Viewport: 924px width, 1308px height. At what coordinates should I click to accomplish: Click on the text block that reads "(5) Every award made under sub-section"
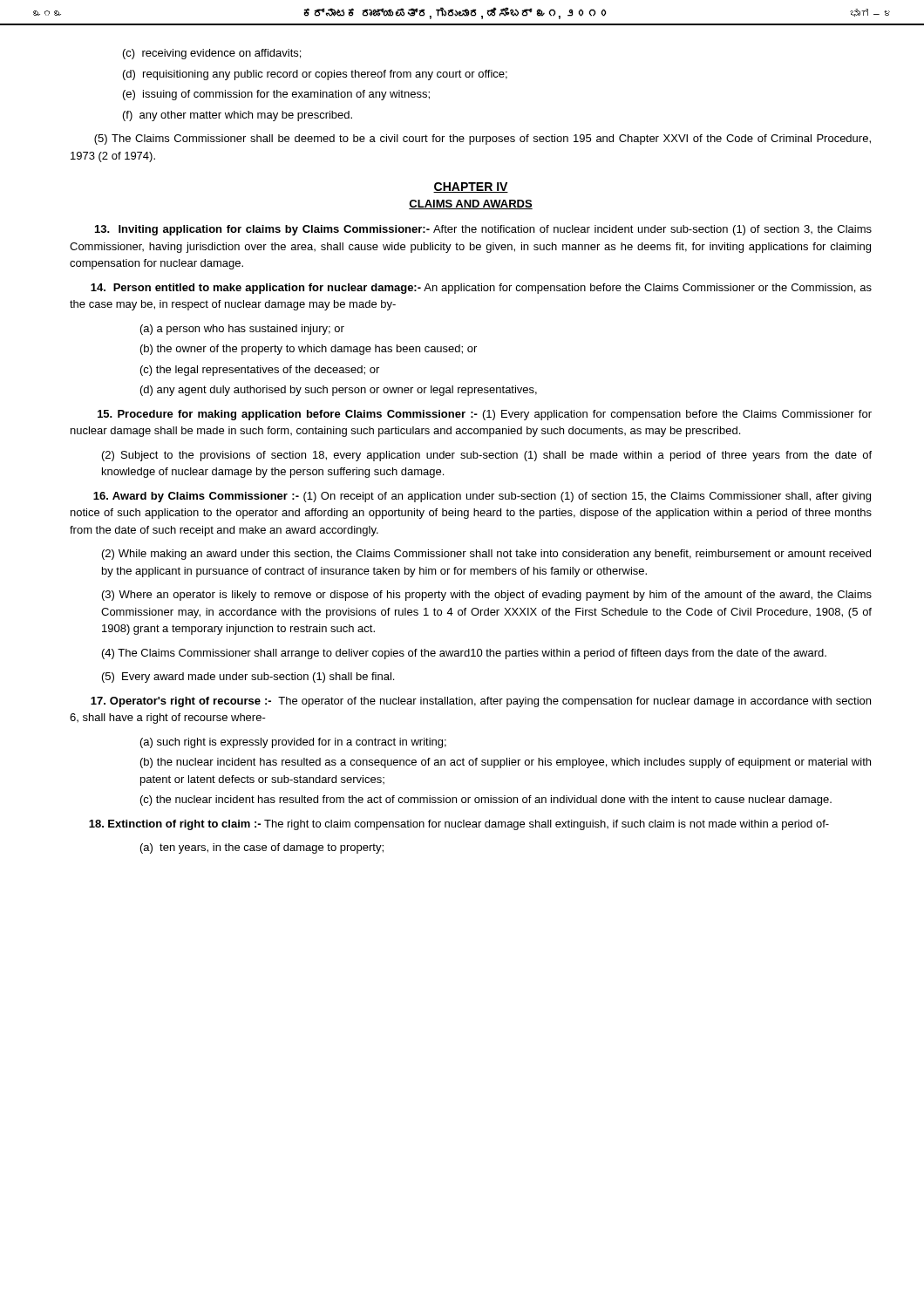248,676
